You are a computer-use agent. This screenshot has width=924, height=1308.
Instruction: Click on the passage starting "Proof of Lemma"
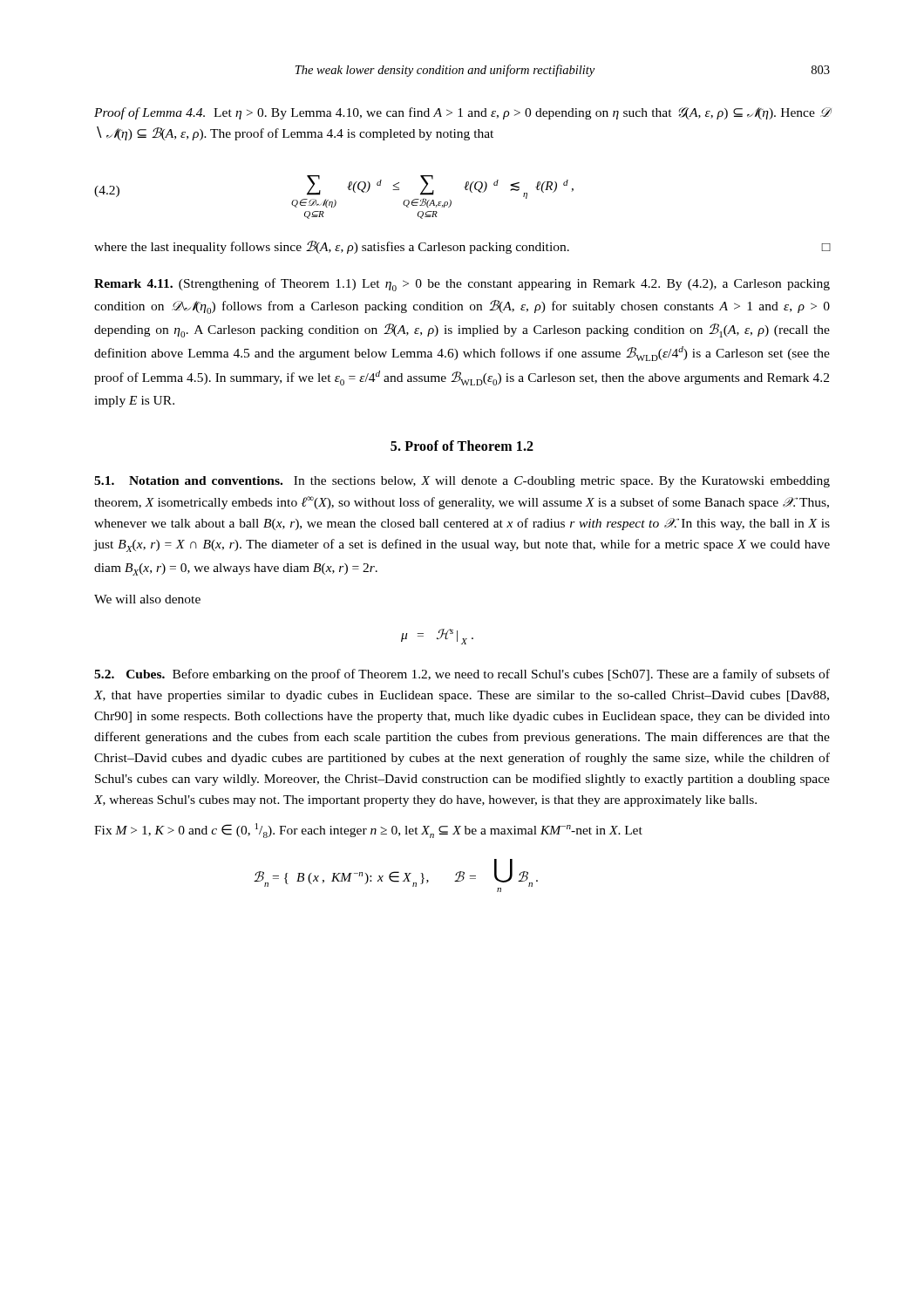click(x=462, y=123)
